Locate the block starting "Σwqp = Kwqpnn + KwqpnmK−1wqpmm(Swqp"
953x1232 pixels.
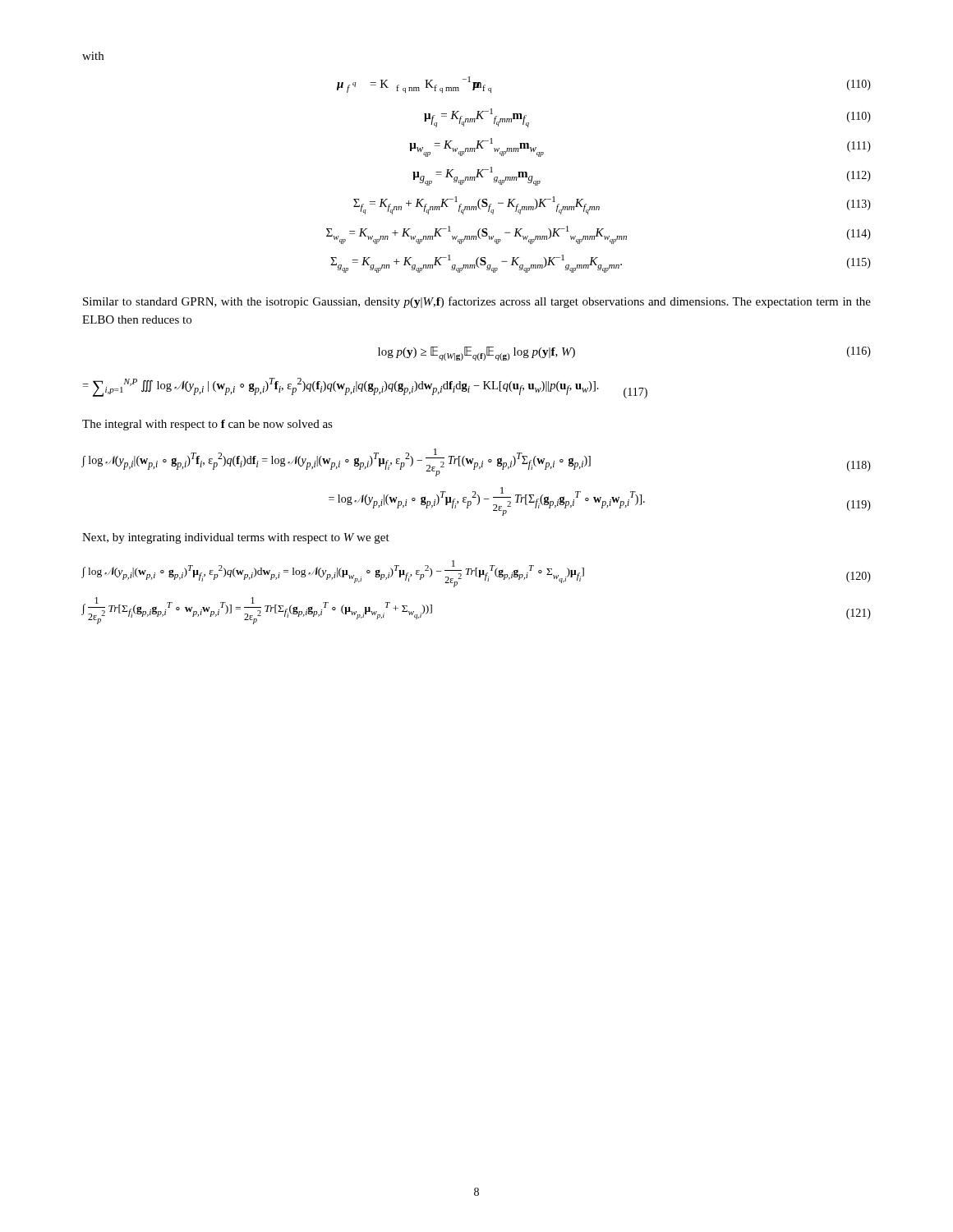tap(542, 234)
